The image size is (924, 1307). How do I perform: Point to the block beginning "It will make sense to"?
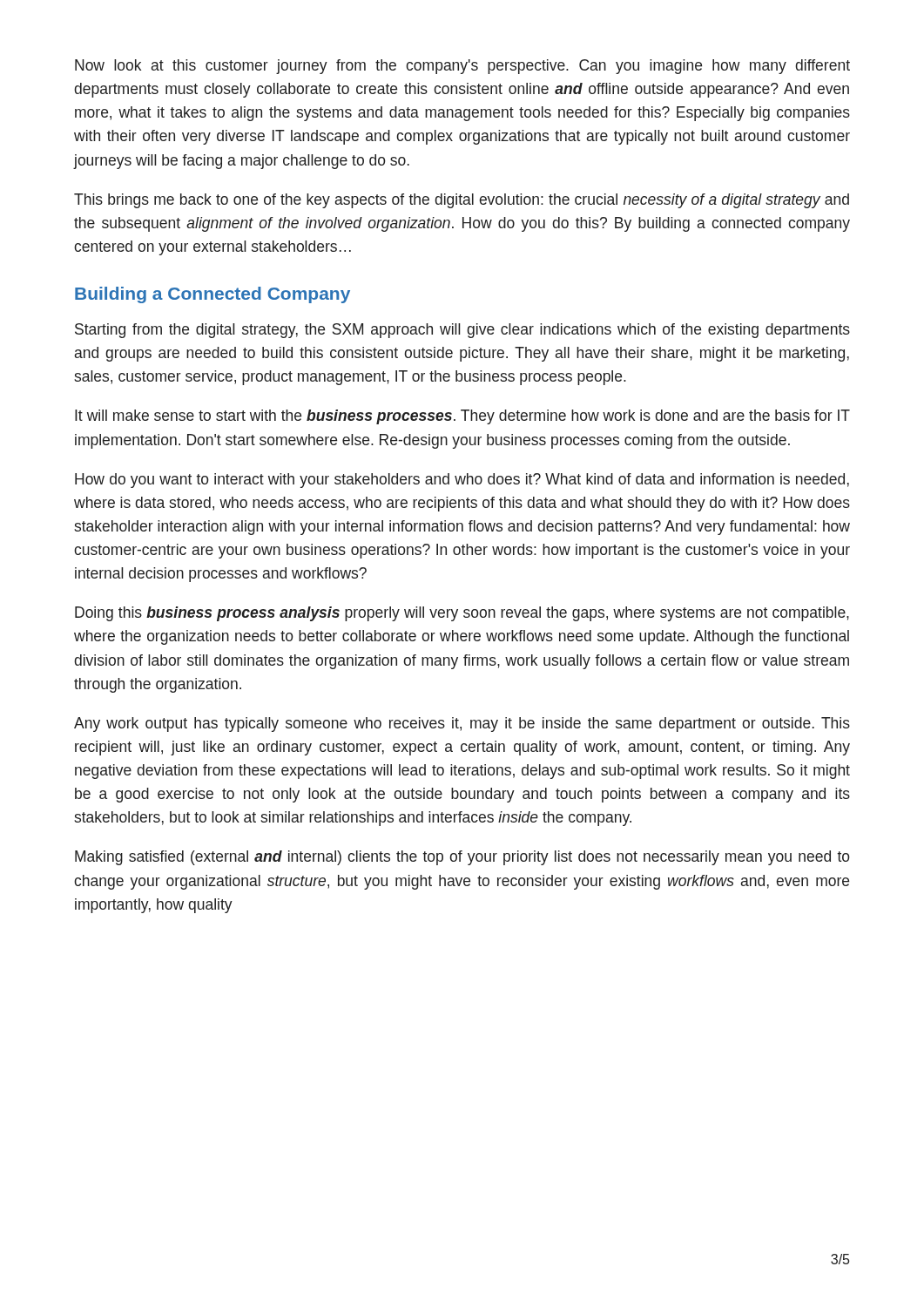tap(462, 428)
